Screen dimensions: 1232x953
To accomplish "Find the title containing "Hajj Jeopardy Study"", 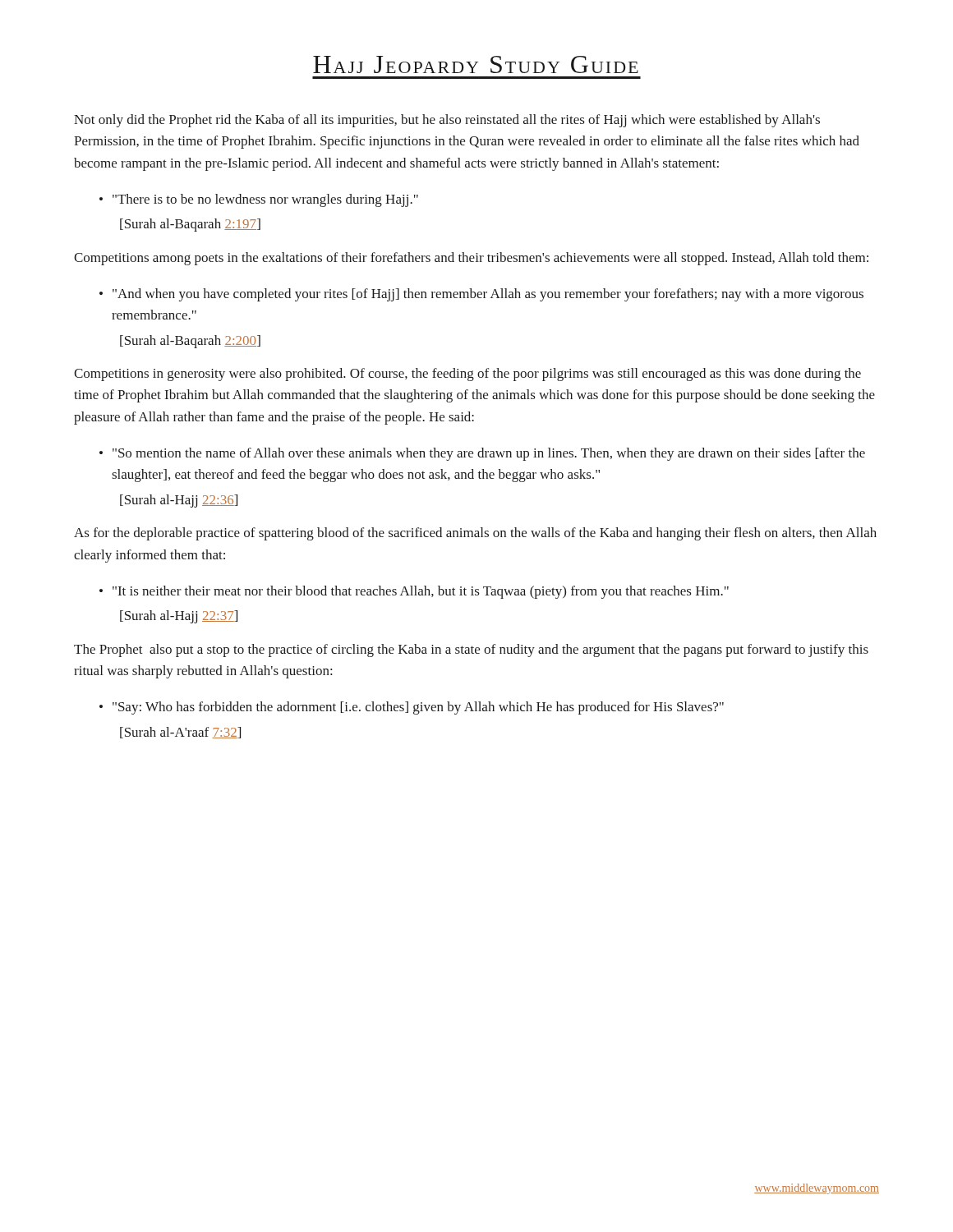I will click(476, 64).
